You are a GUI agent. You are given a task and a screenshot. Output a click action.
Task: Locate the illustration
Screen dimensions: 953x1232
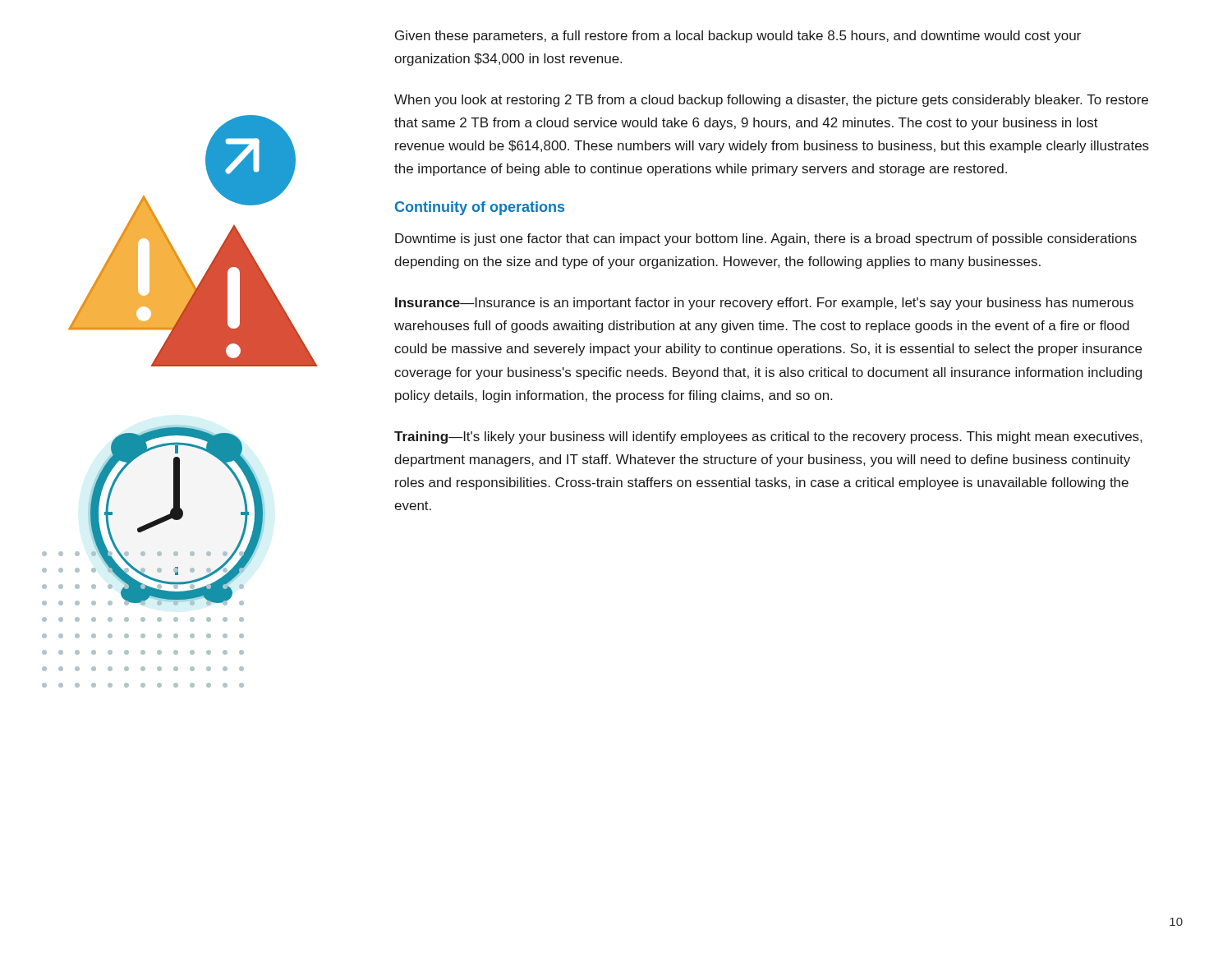point(181,394)
